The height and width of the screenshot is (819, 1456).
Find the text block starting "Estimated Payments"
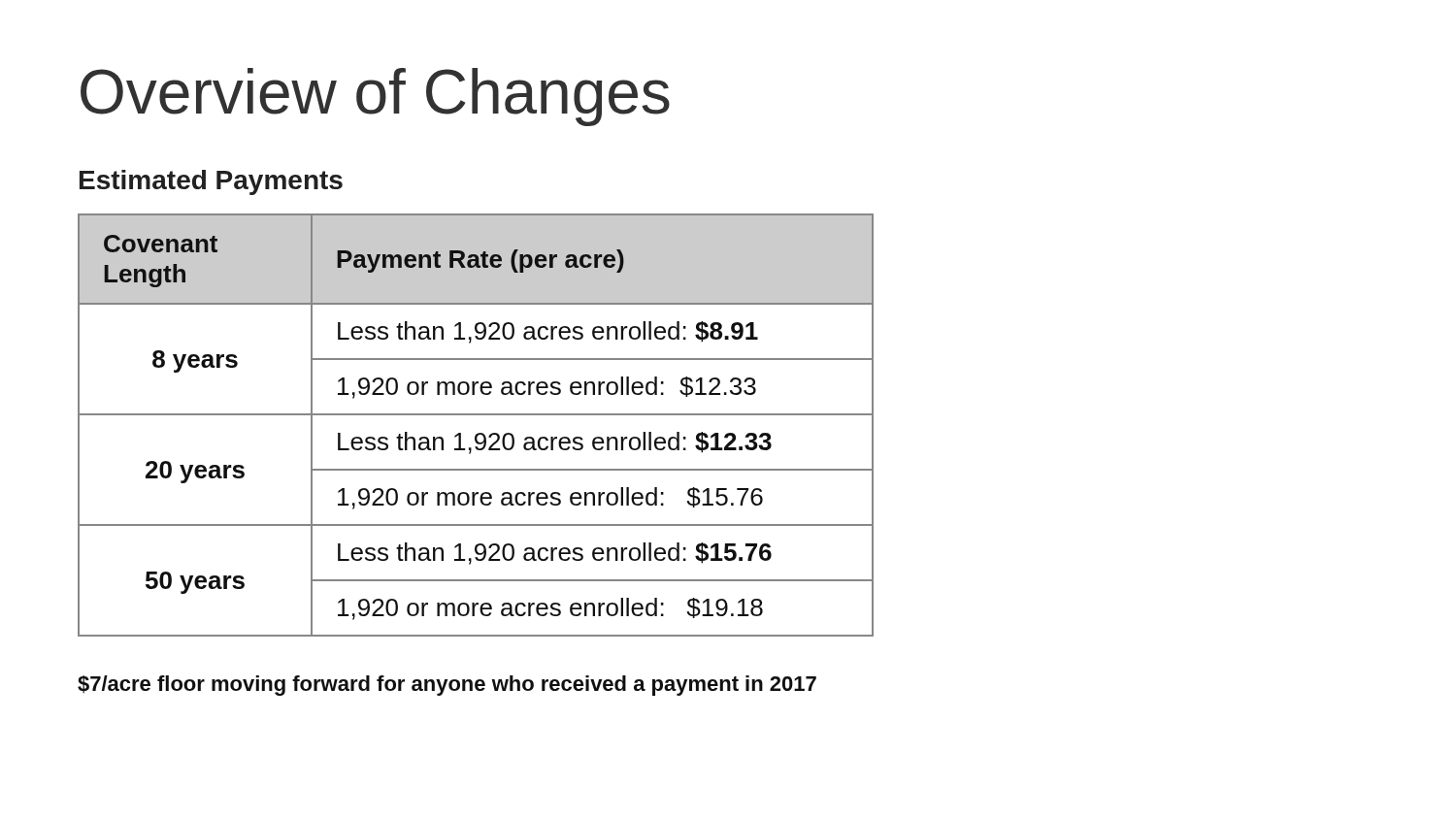click(x=211, y=180)
